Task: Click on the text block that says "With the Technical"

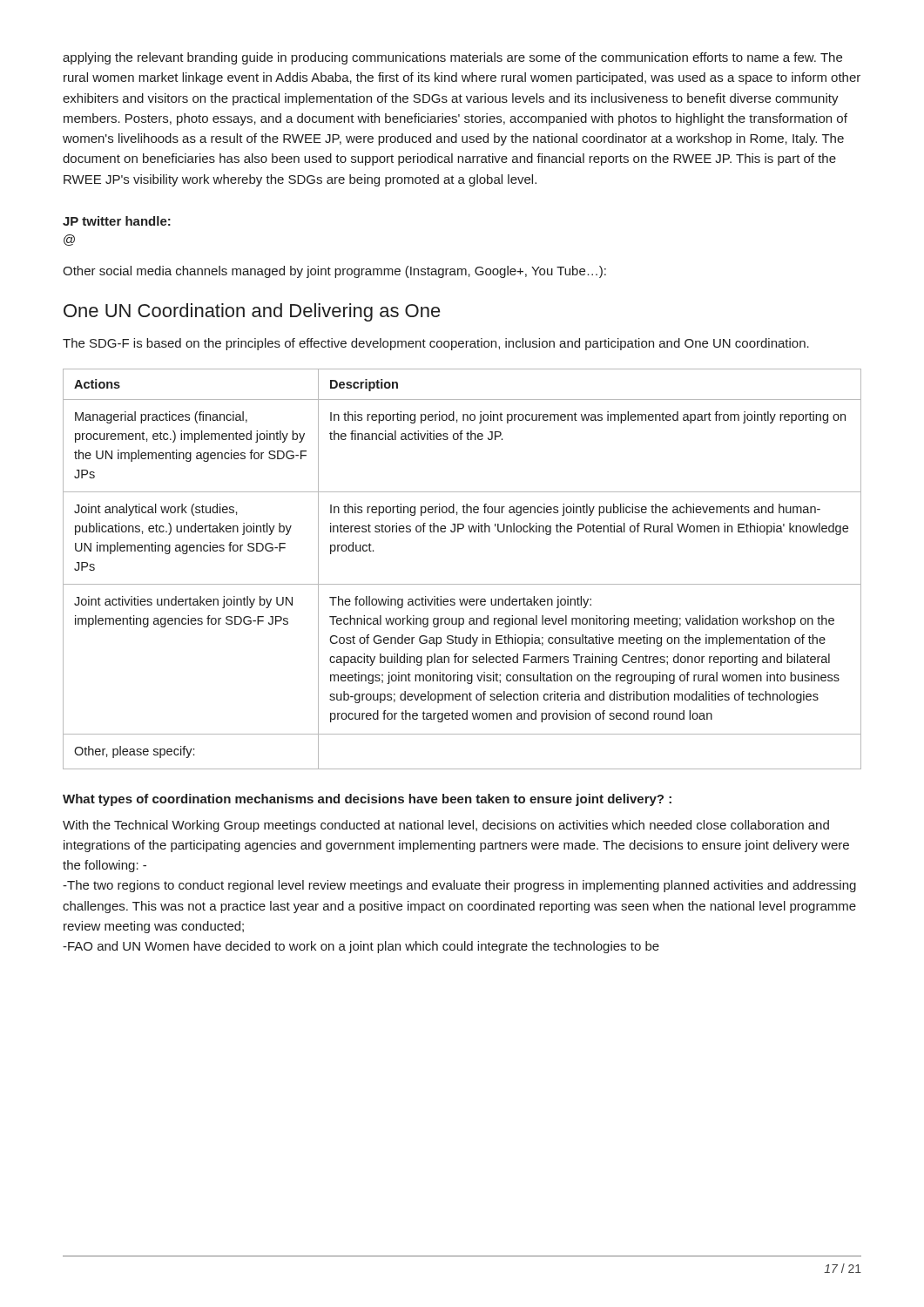Action: coord(460,885)
